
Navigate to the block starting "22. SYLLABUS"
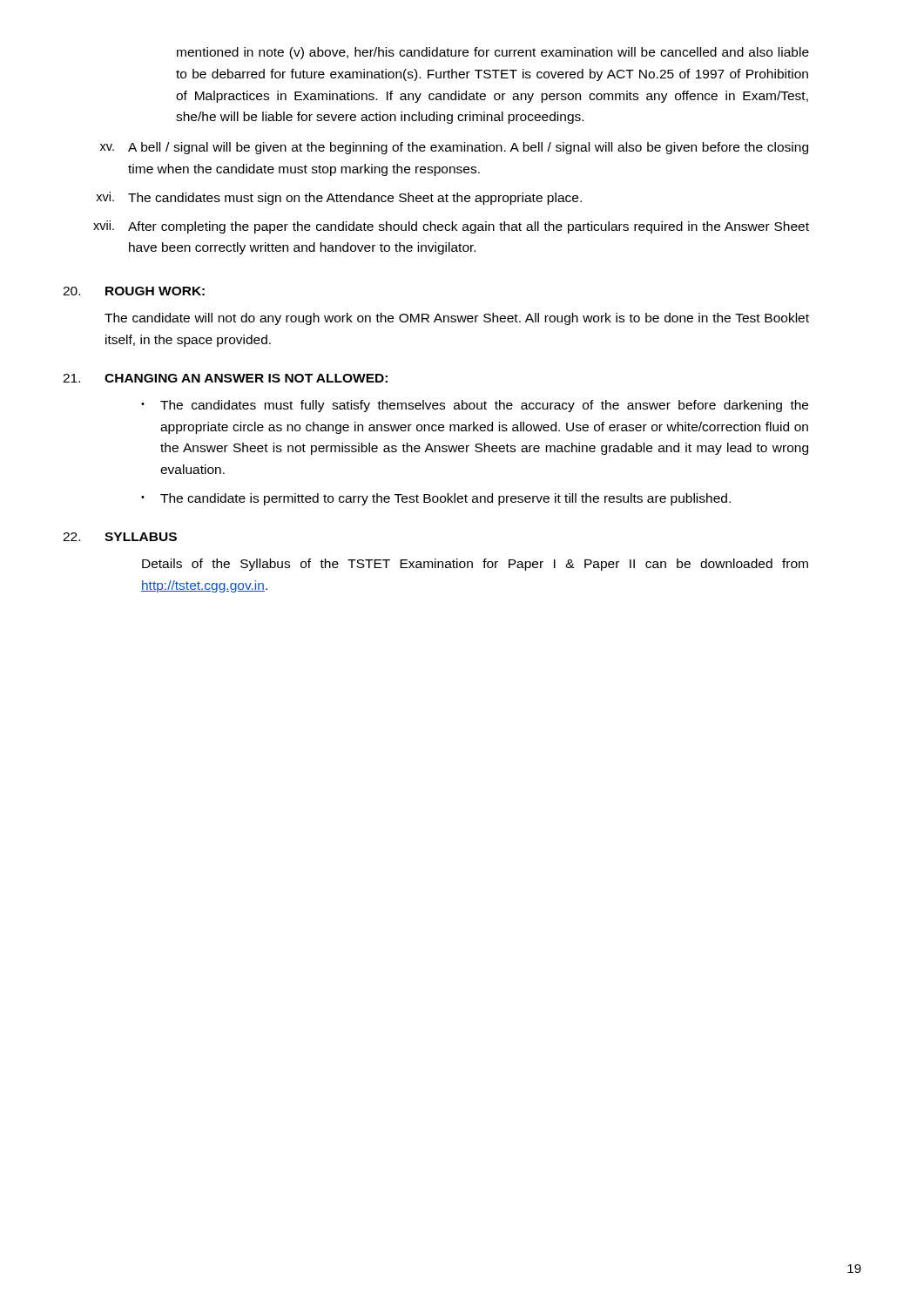click(x=120, y=537)
